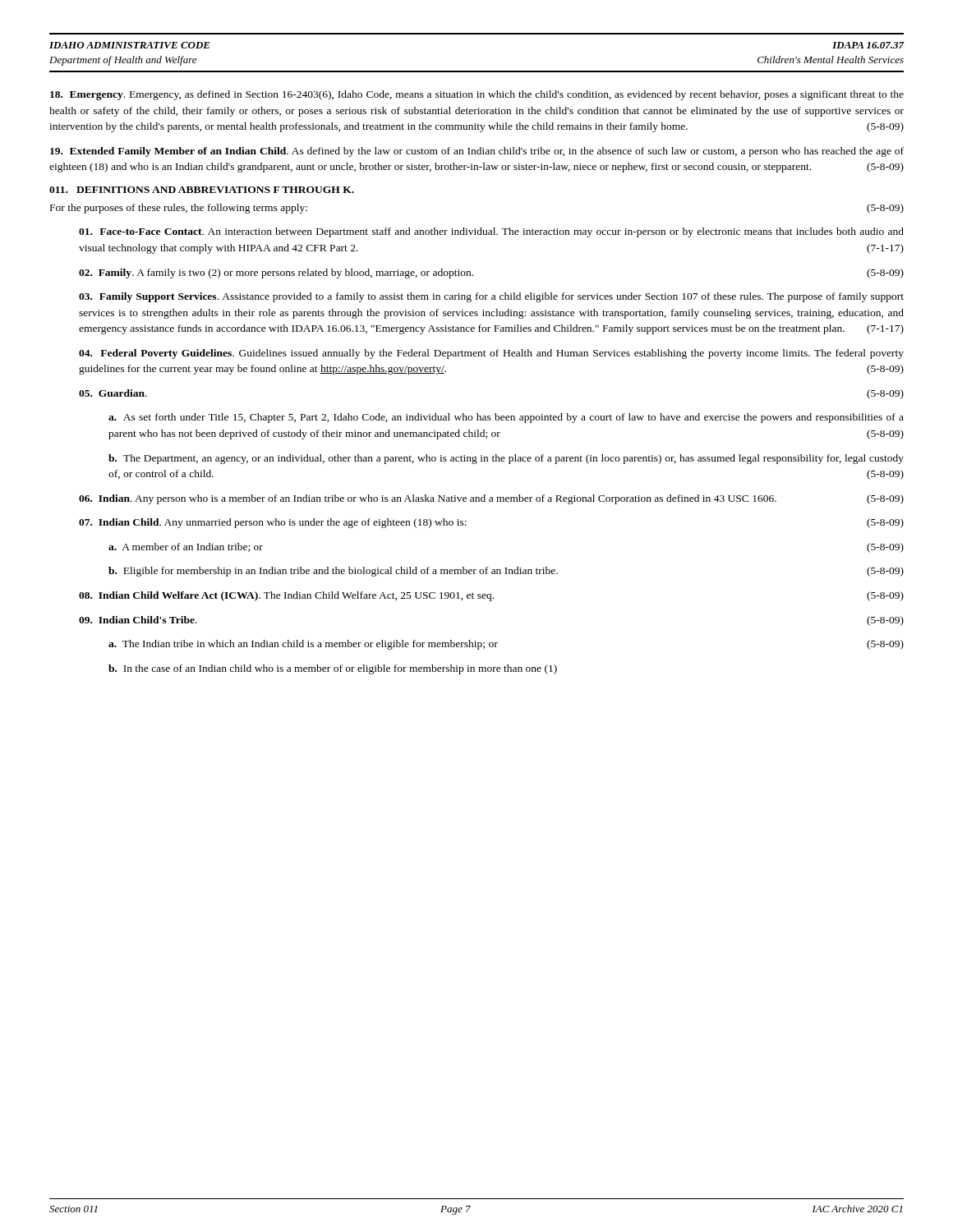
Task: Find the text block that says "Indian Child Welfare Act (ICWA)."
Action: (491, 595)
